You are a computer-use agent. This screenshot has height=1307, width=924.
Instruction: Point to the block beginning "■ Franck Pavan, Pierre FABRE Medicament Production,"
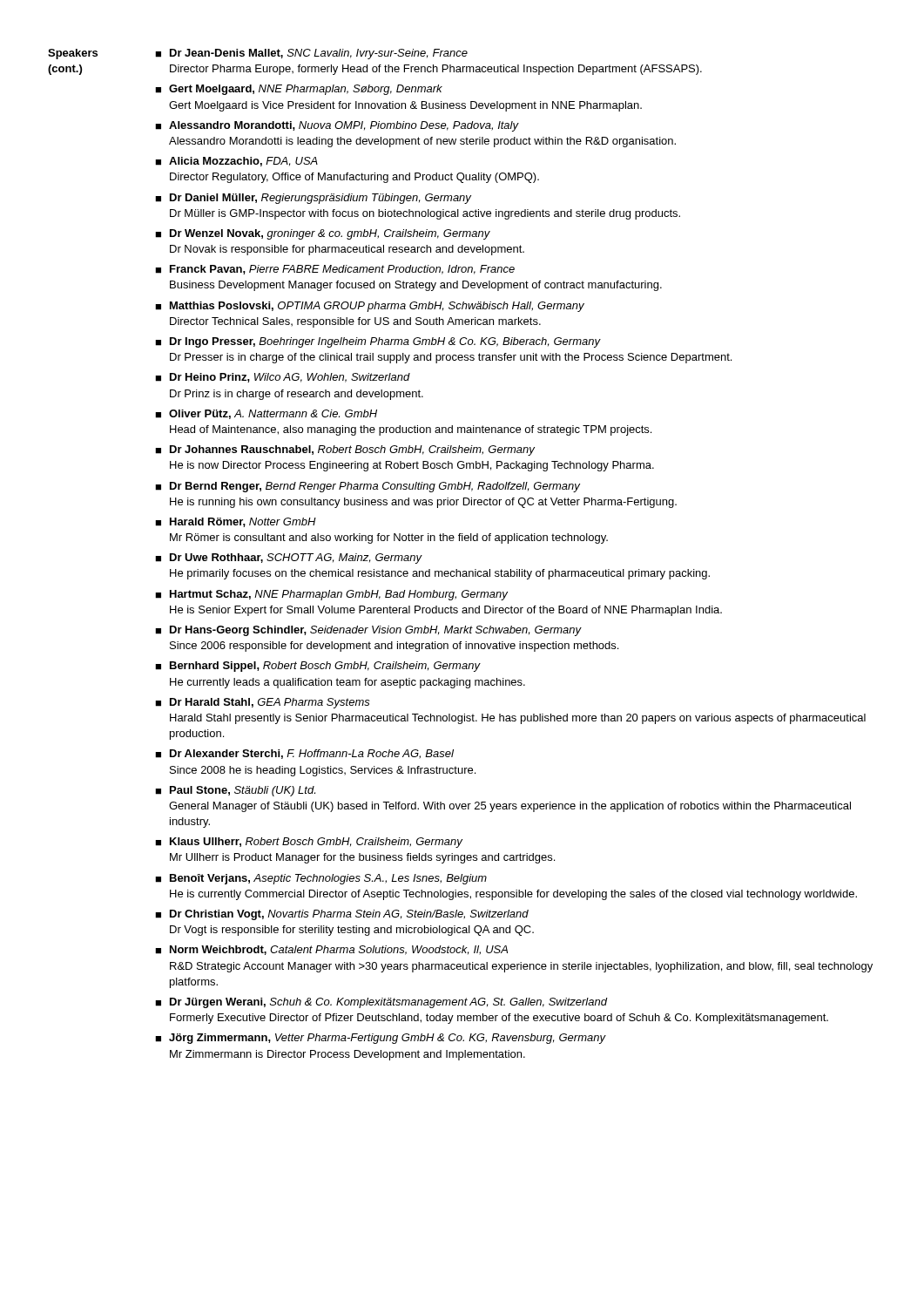[x=516, y=277]
